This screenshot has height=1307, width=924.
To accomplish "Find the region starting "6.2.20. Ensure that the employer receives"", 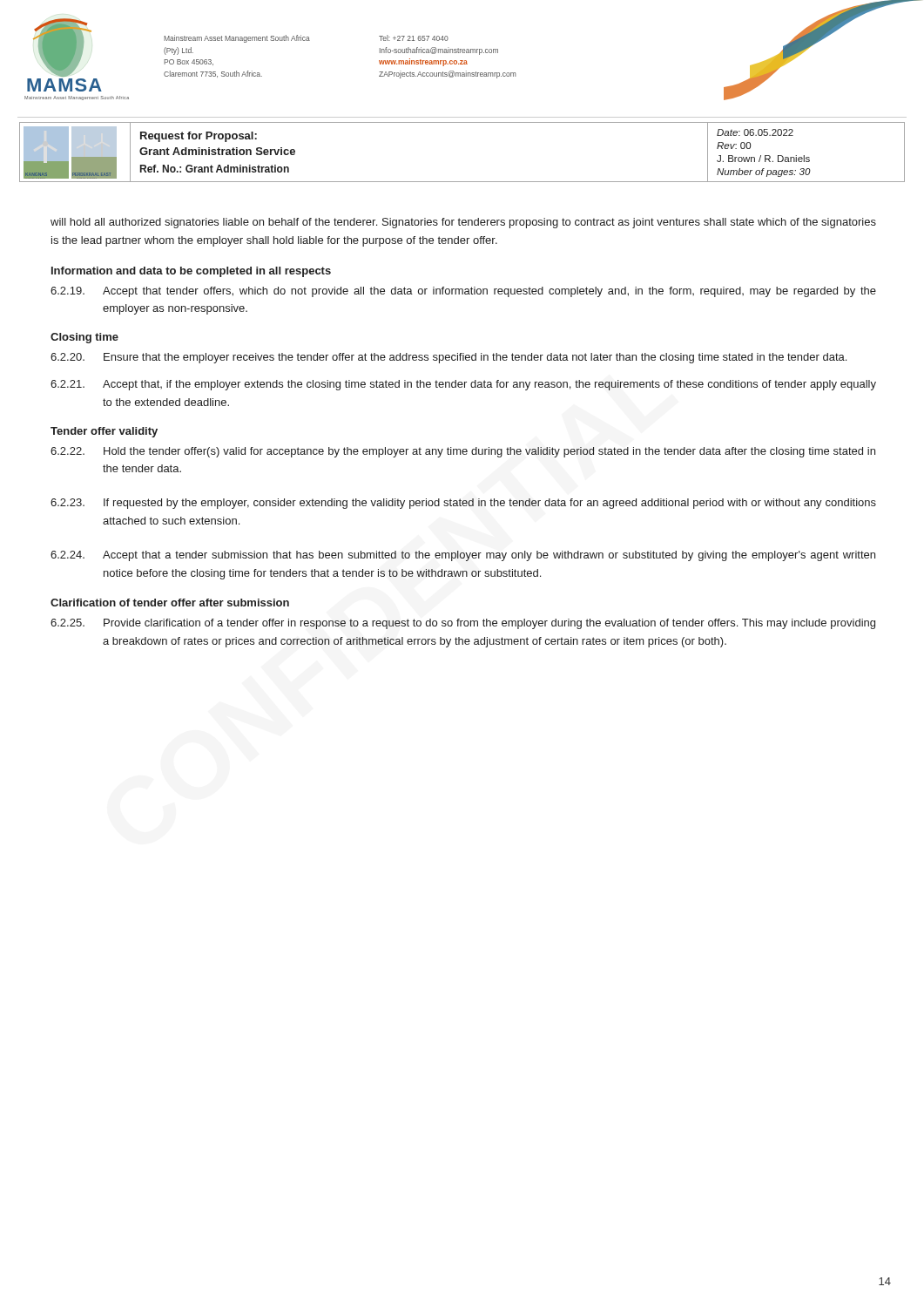I will (x=449, y=358).
